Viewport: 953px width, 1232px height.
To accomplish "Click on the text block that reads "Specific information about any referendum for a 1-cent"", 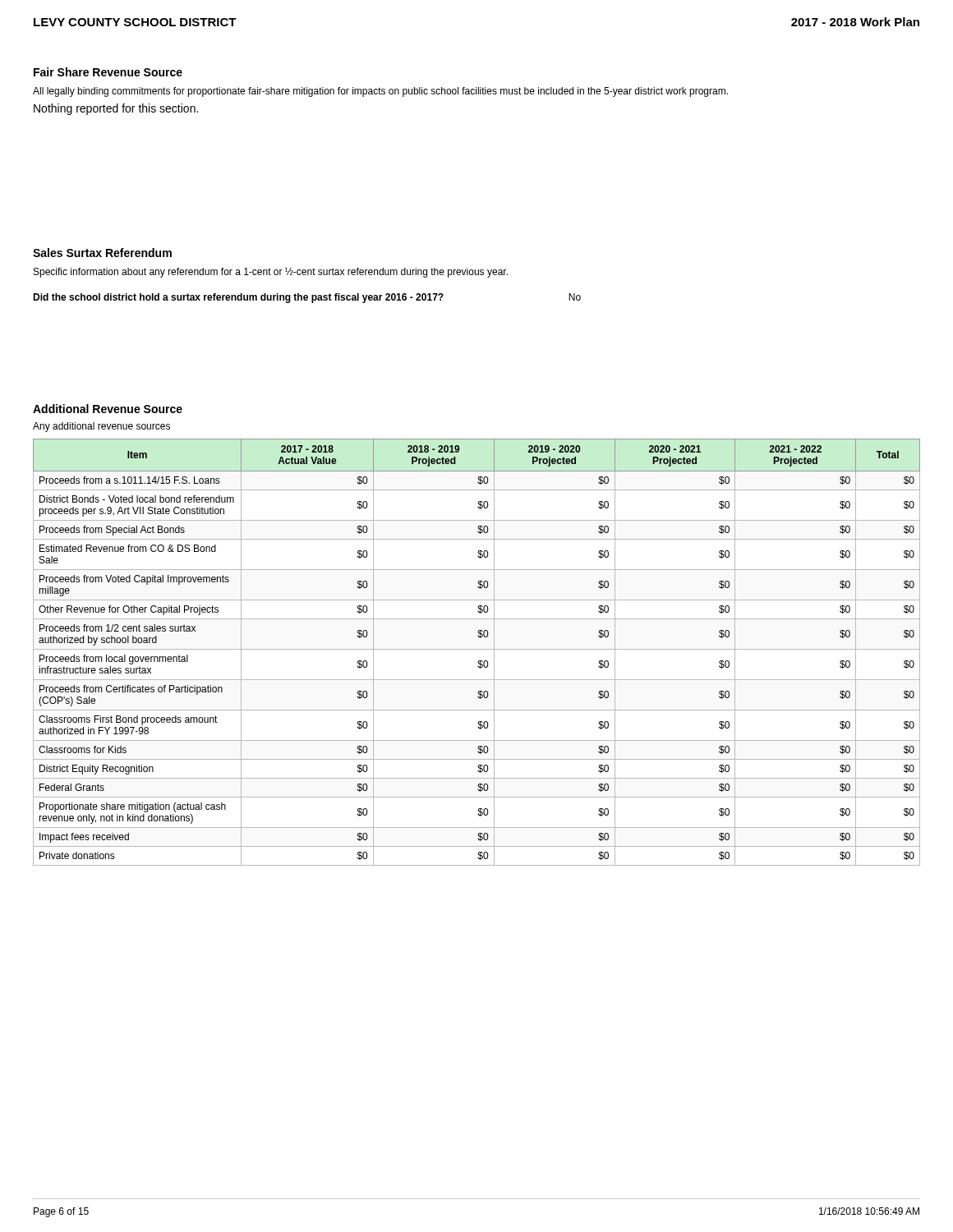I will [x=271, y=272].
